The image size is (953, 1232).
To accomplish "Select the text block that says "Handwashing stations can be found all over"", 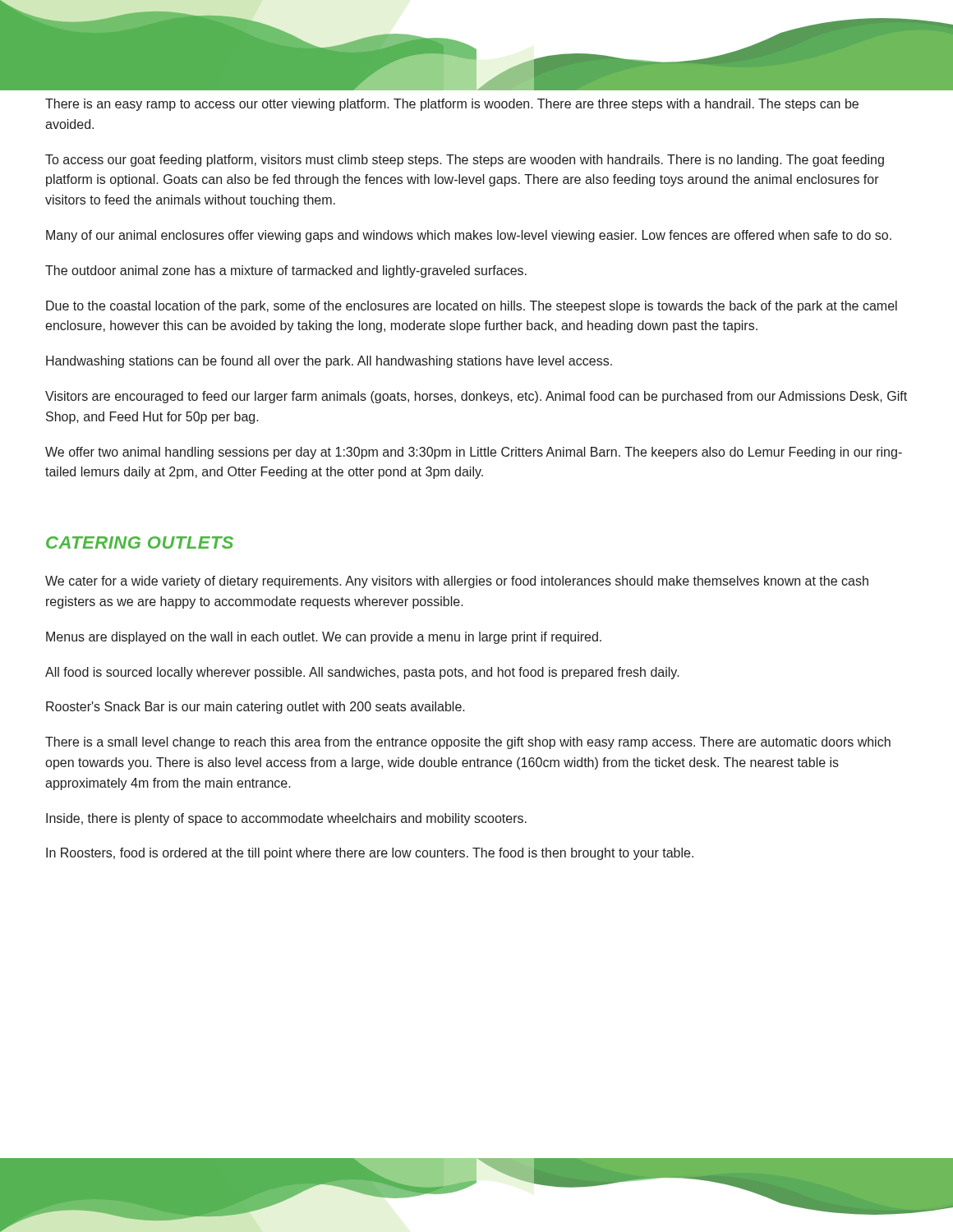I will tap(329, 361).
